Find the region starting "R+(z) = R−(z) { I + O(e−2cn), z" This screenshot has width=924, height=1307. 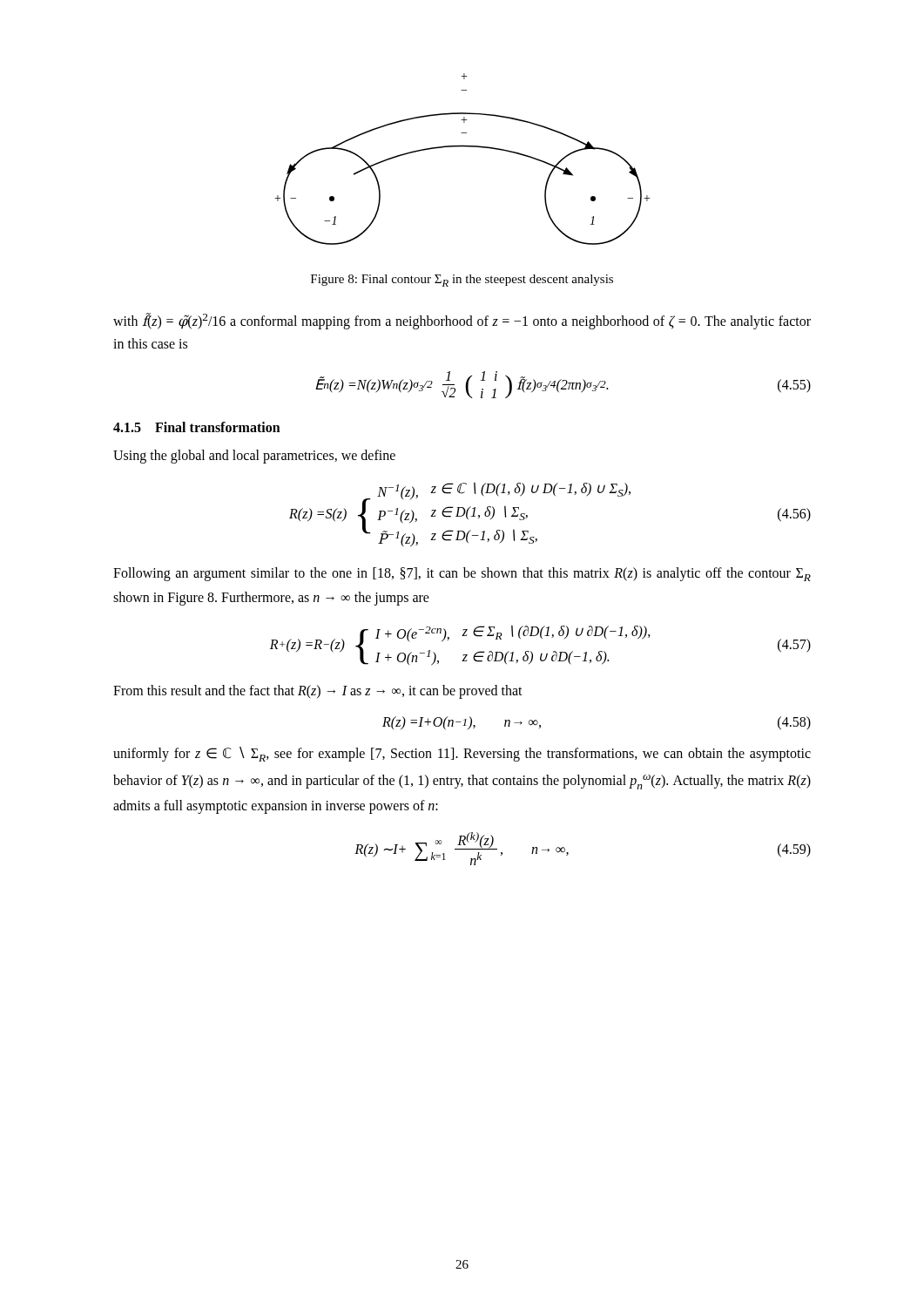point(540,644)
